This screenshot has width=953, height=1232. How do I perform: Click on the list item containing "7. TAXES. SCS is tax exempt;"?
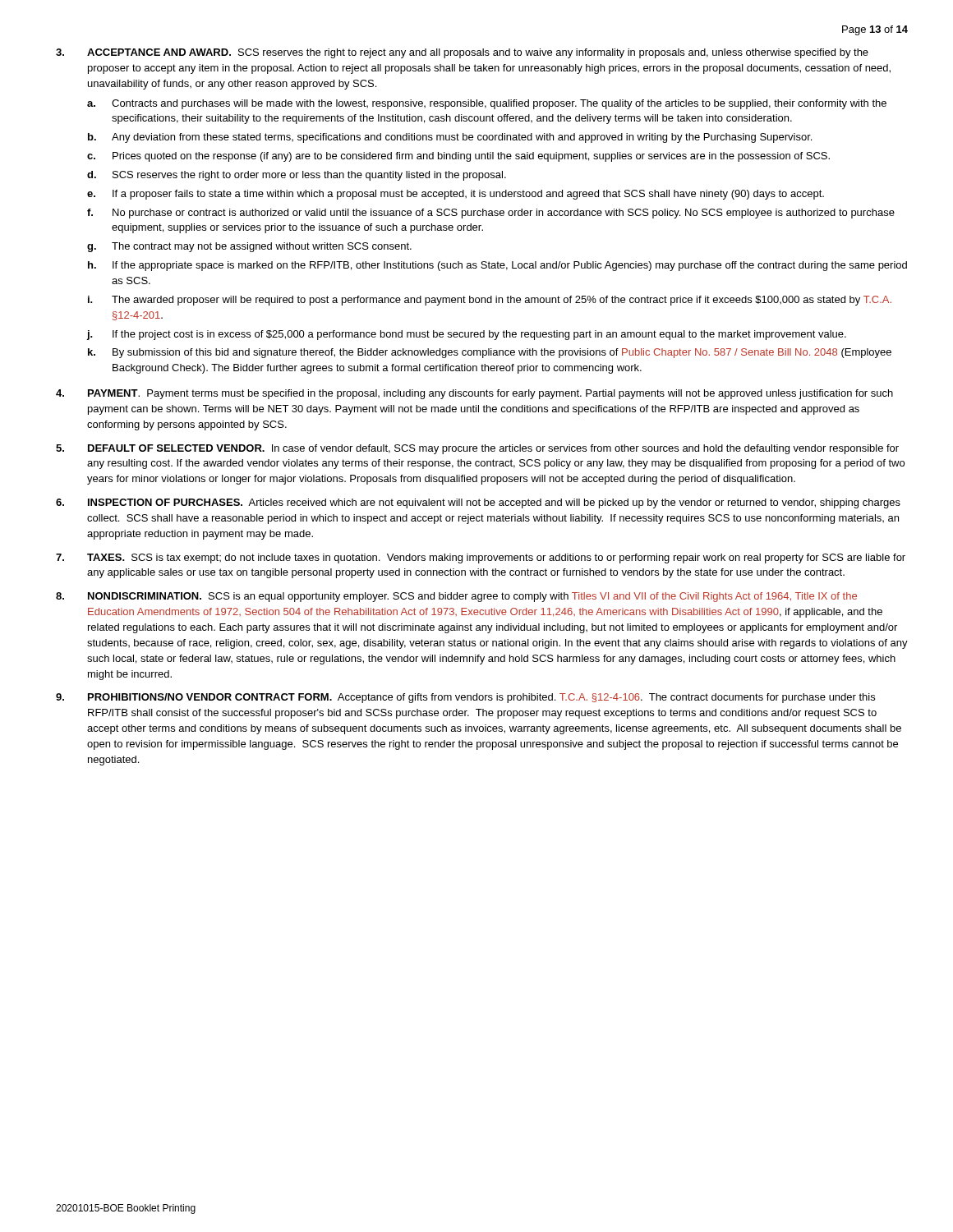tap(482, 565)
